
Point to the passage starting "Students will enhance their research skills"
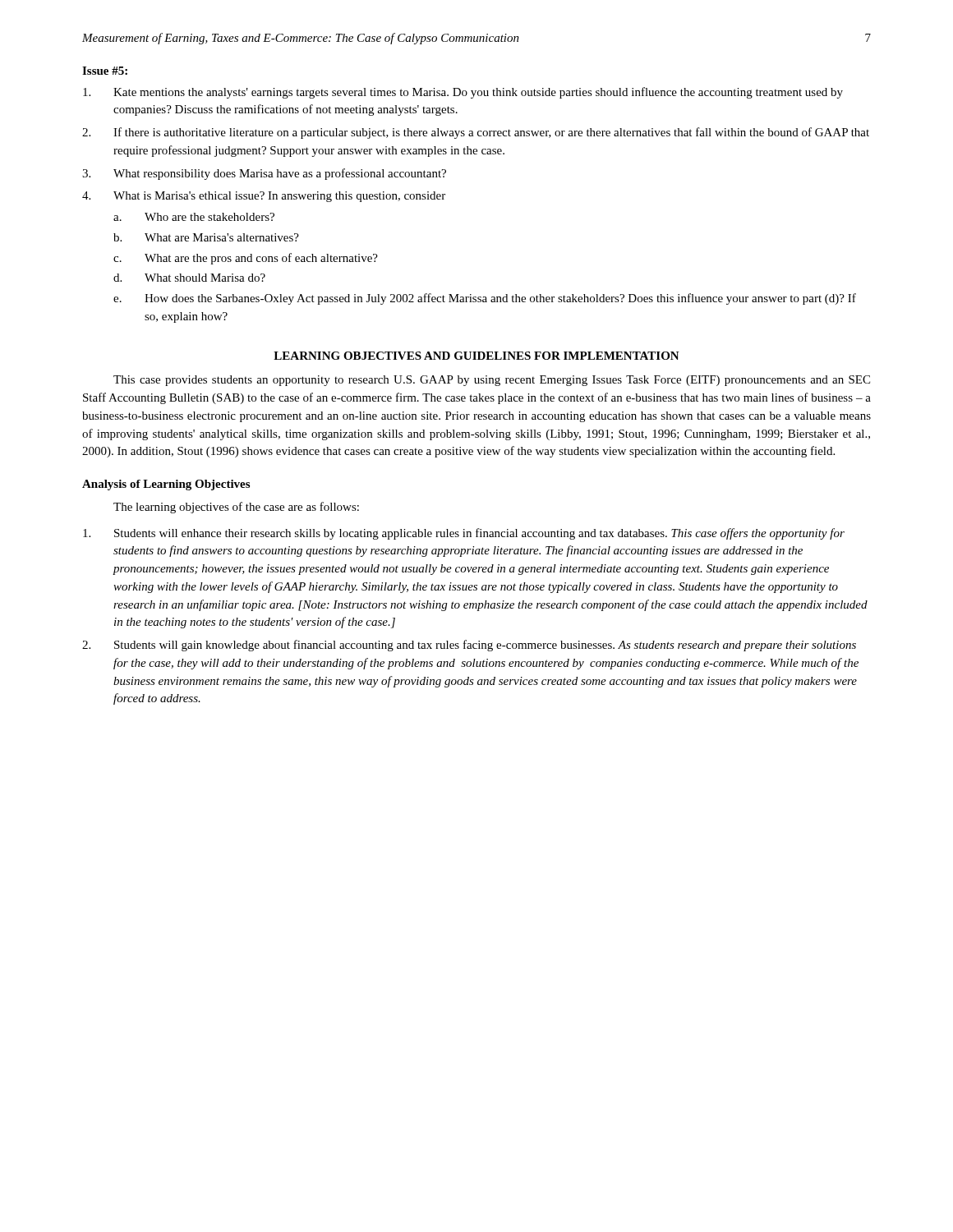pyautogui.click(x=476, y=578)
